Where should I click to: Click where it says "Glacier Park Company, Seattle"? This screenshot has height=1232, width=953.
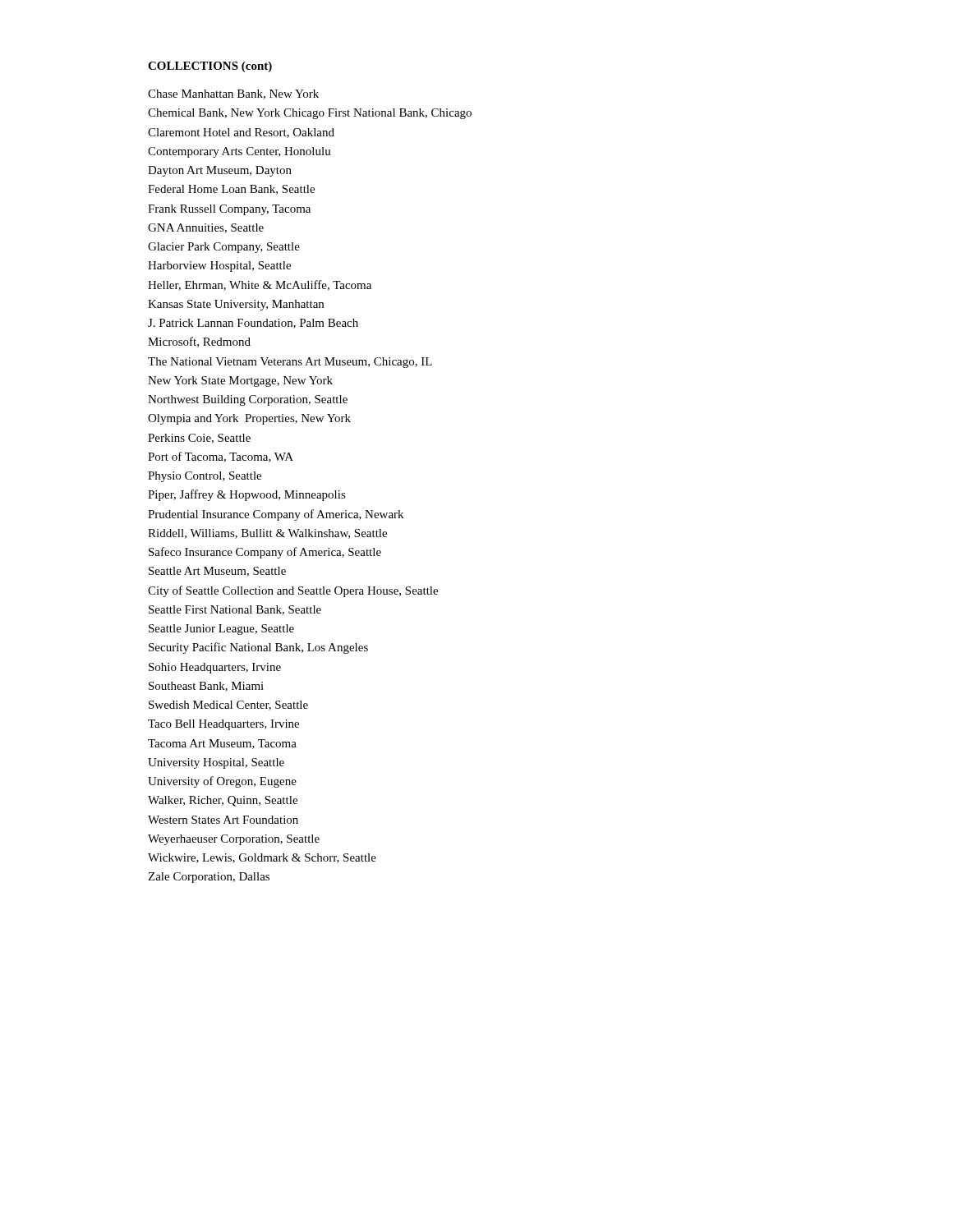pyautogui.click(x=224, y=248)
